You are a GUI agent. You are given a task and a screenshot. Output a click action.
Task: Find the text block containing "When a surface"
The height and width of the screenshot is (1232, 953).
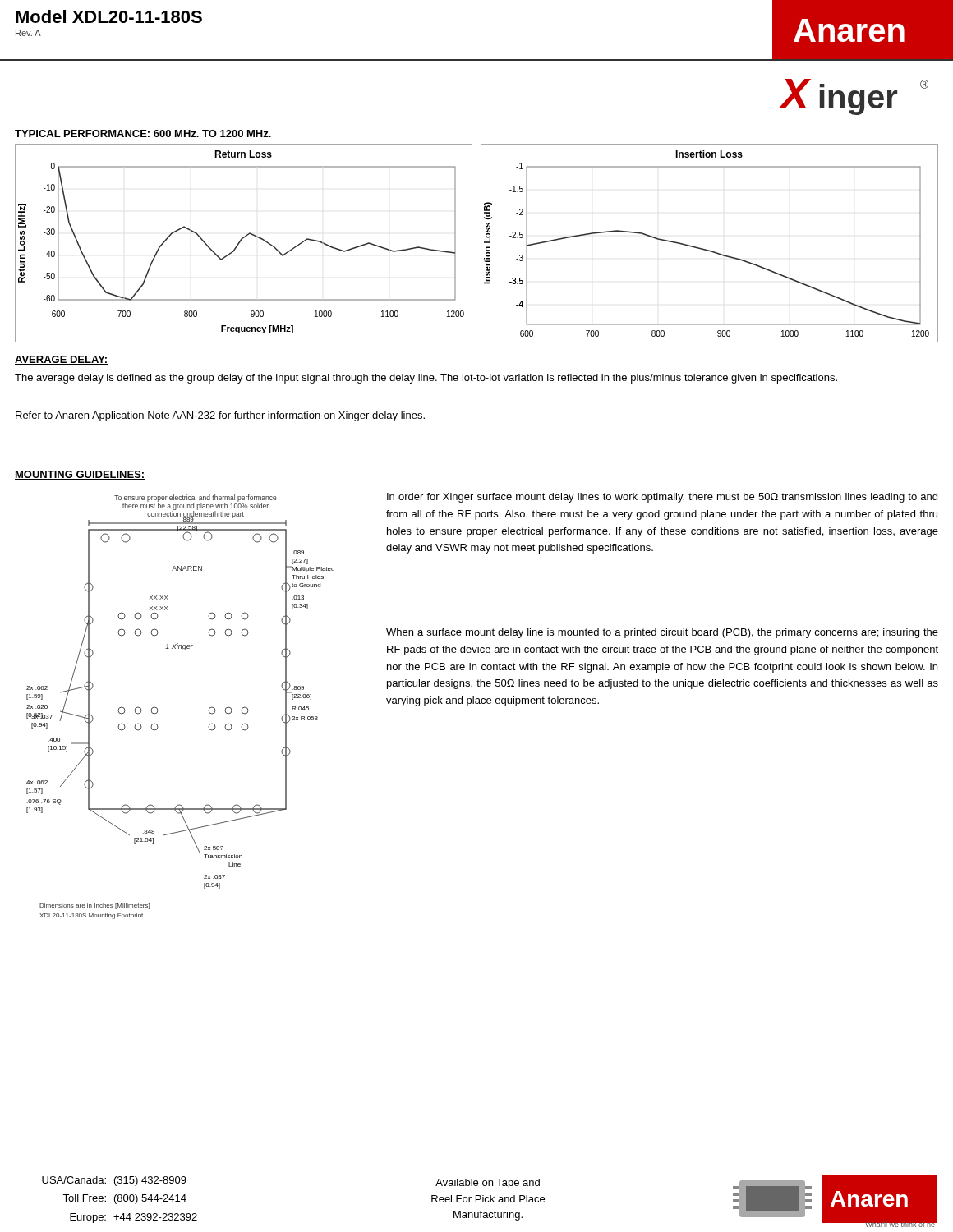coord(662,666)
